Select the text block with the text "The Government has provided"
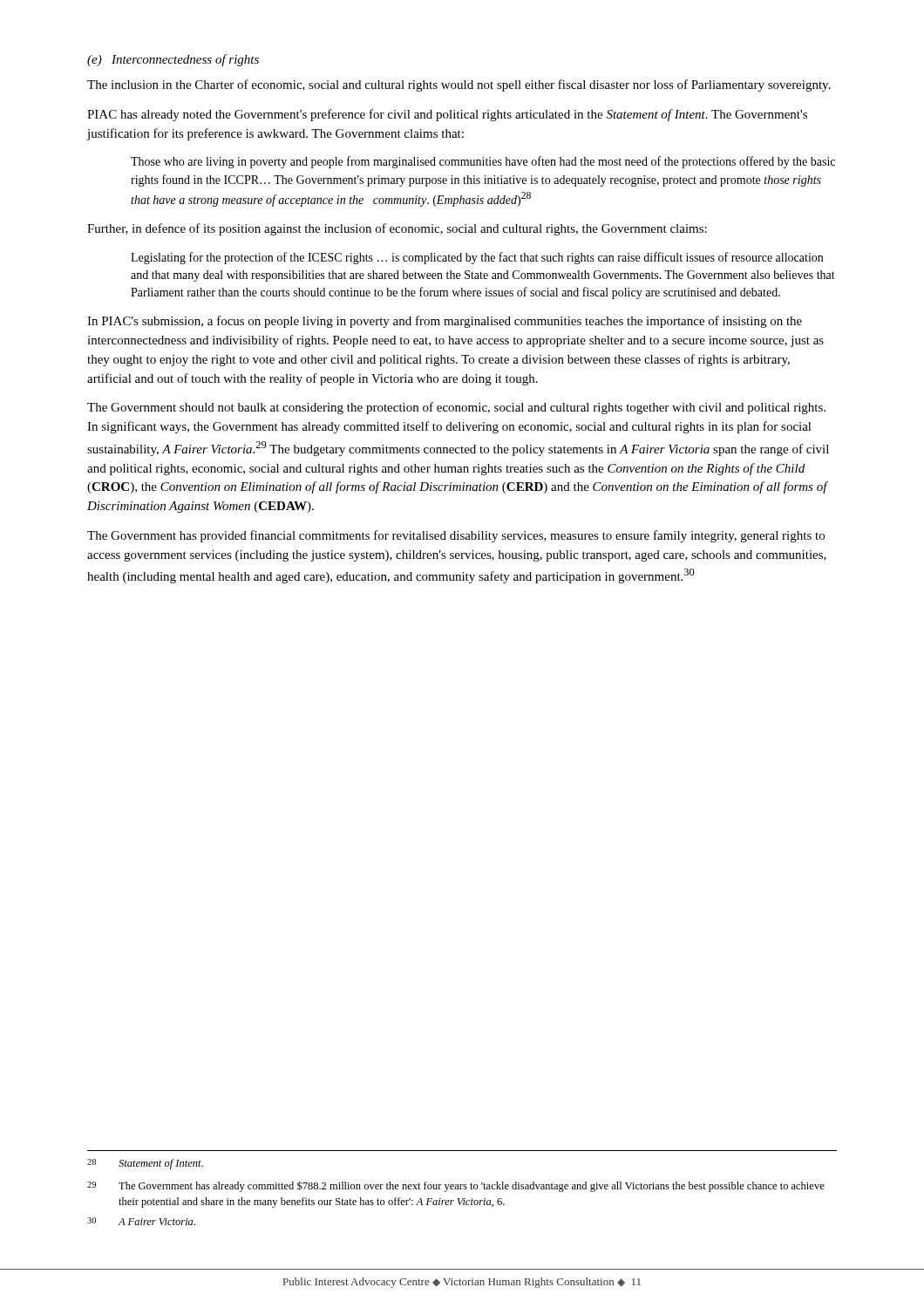 (x=457, y=556)
